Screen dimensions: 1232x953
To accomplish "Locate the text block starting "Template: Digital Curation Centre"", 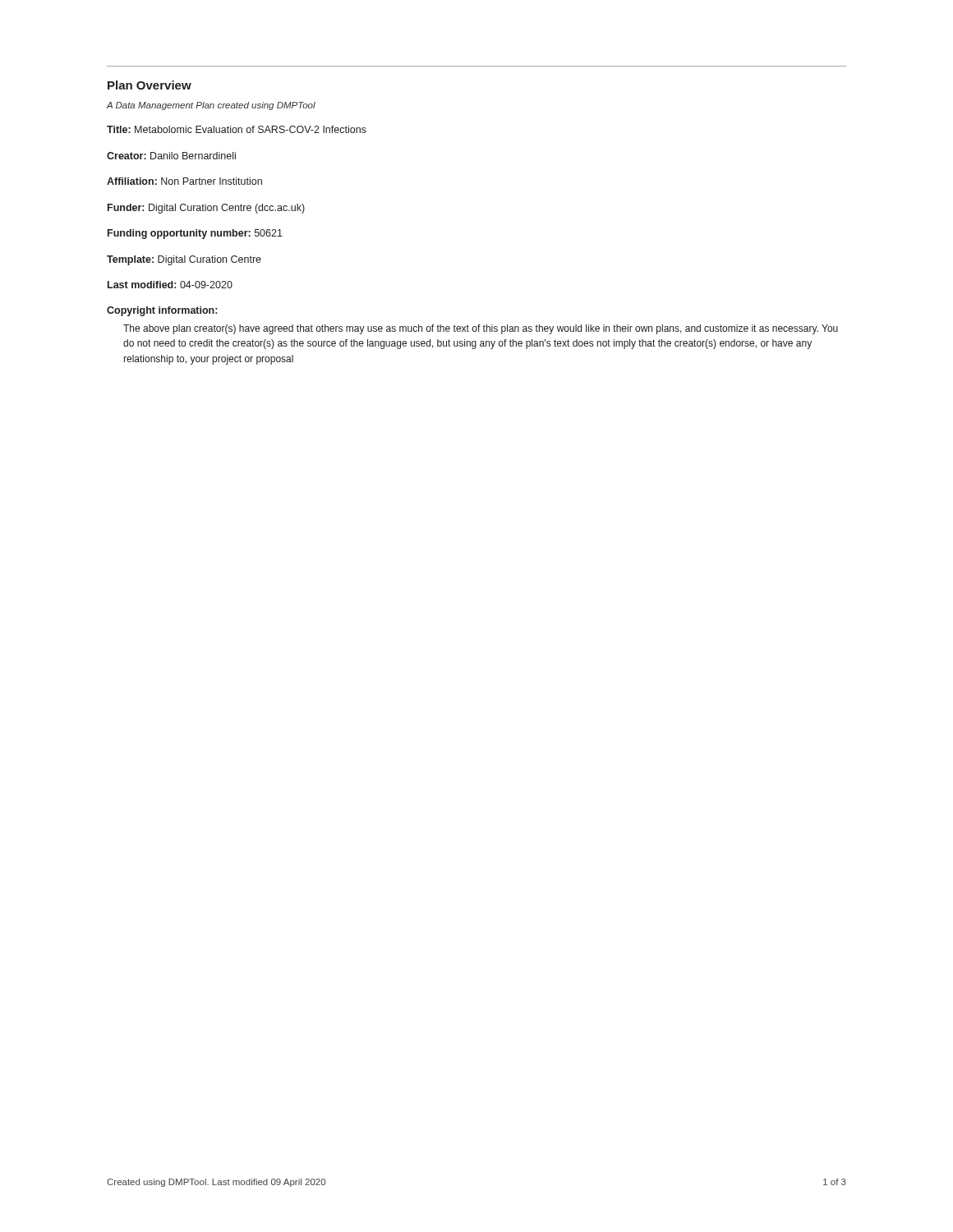I will 184,259.
